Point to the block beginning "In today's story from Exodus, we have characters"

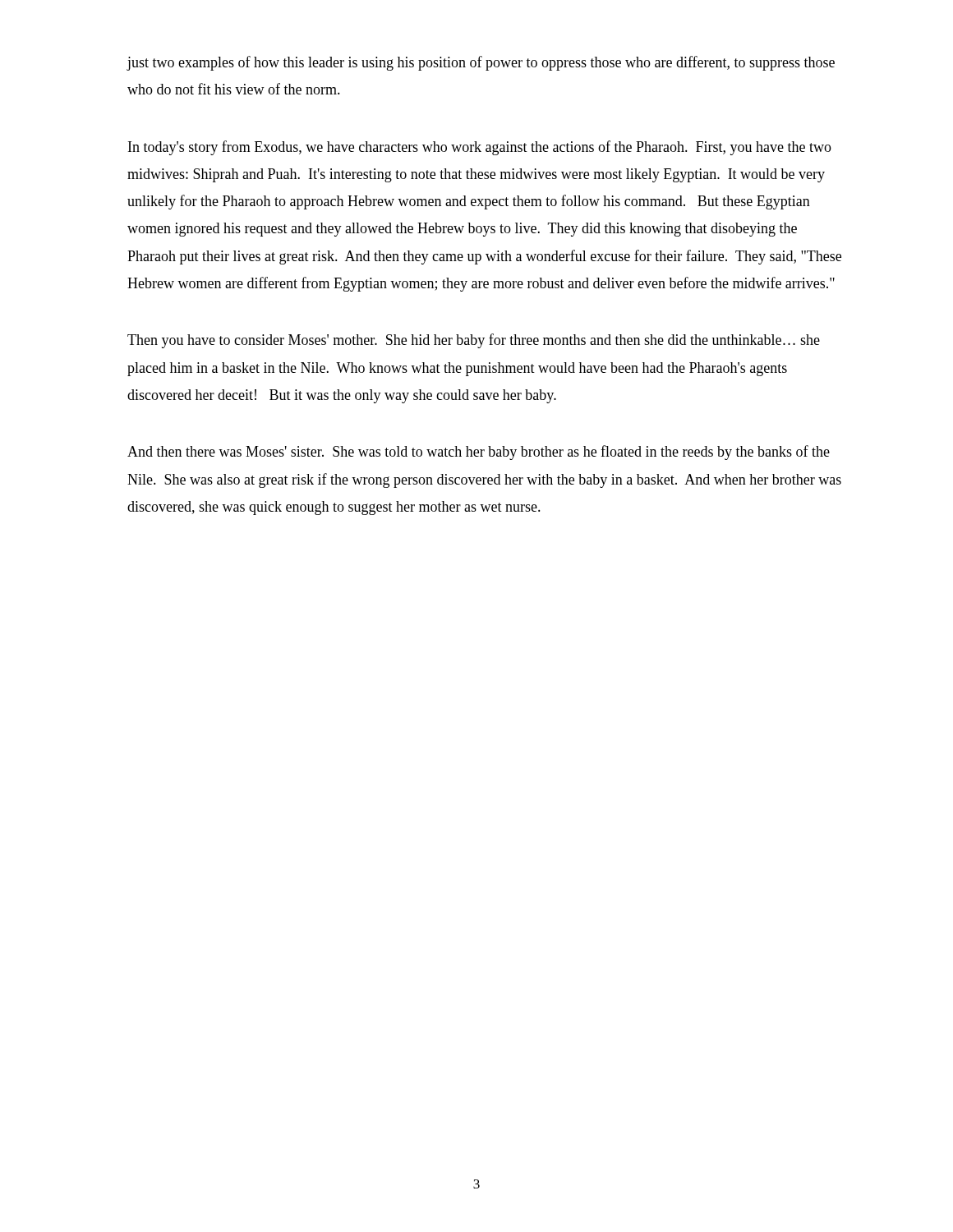click(x=485, y=215)
